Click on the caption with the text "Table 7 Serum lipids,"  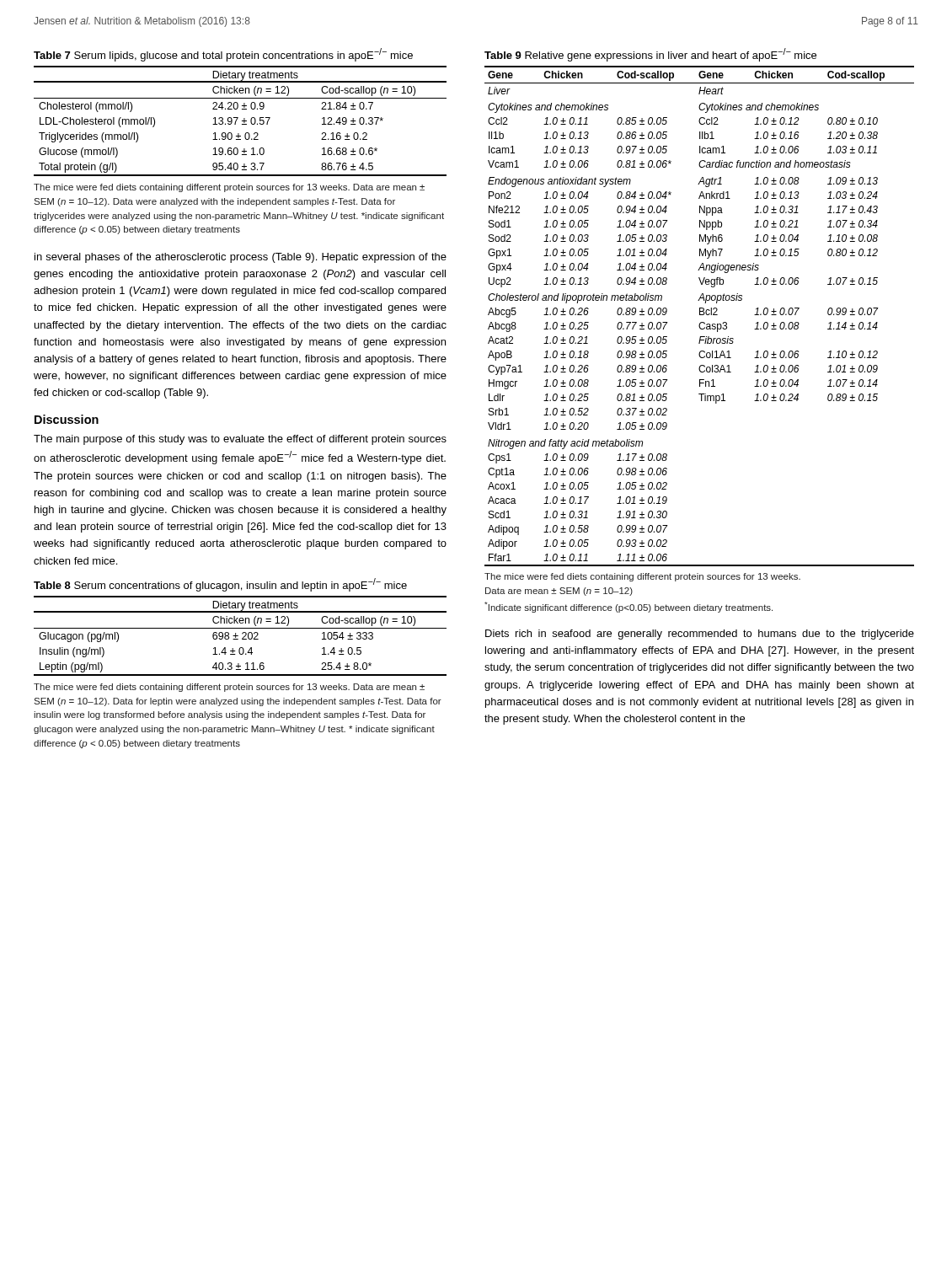click(x=223, y=54)
